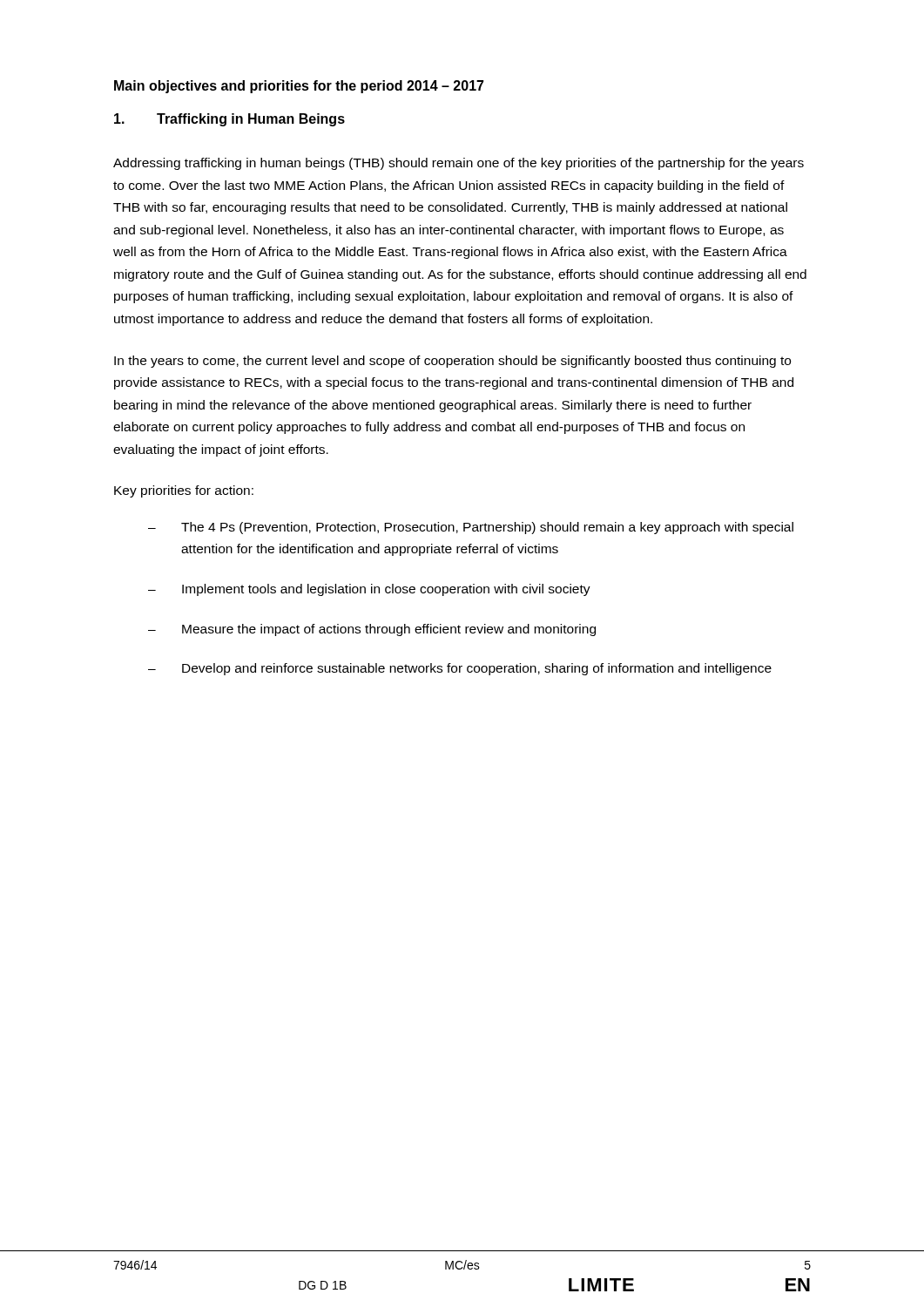The width and height of the screenshot is (924, 1307).
Task: Select the list item with the text "– Implement tools and legislation"
Action: pos(479,589)
